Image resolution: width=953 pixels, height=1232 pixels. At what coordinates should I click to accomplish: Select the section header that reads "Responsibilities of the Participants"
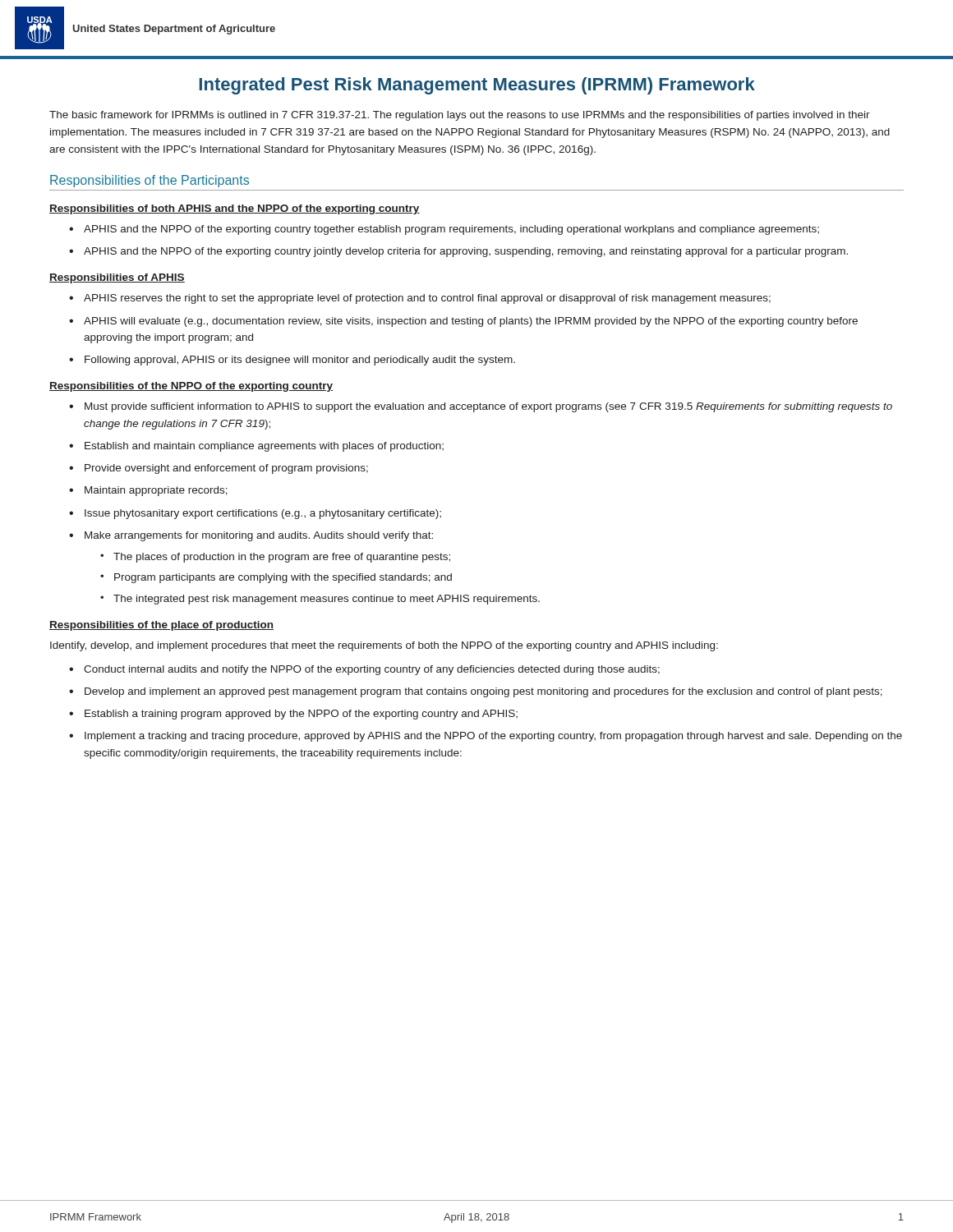(149, 180)
